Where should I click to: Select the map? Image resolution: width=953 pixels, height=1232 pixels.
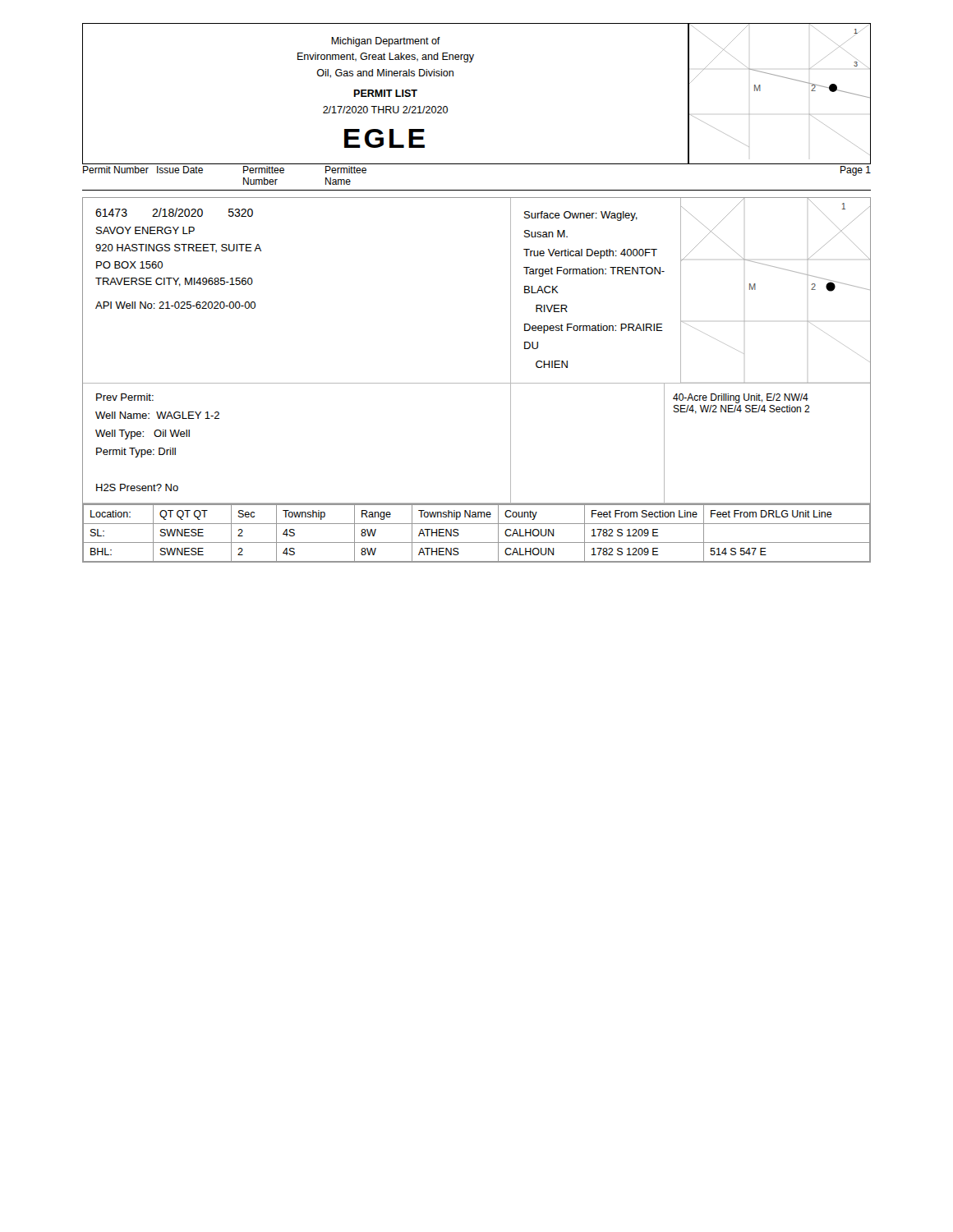[776, 290]
